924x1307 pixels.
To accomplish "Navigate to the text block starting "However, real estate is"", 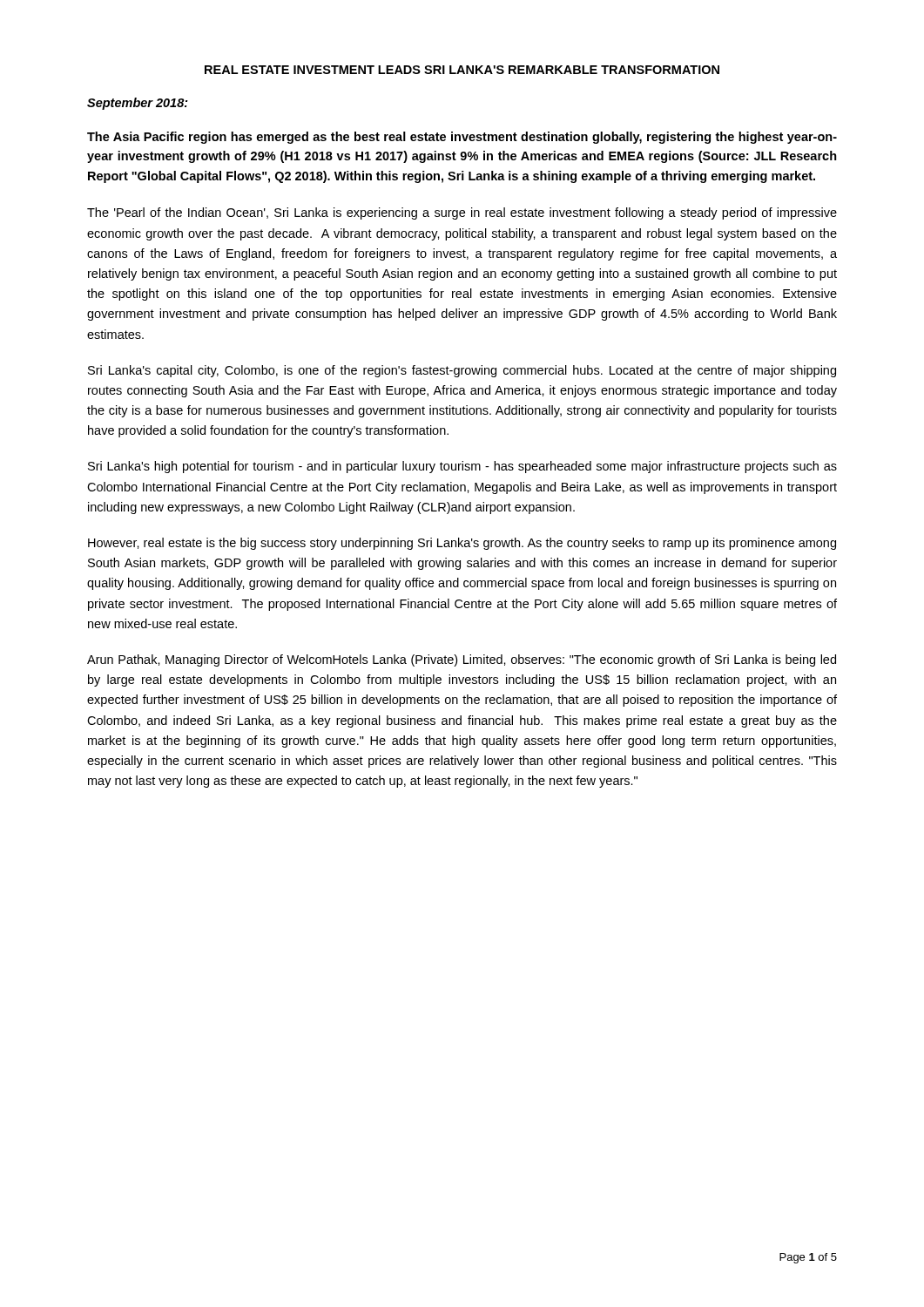I will point(462,583).
